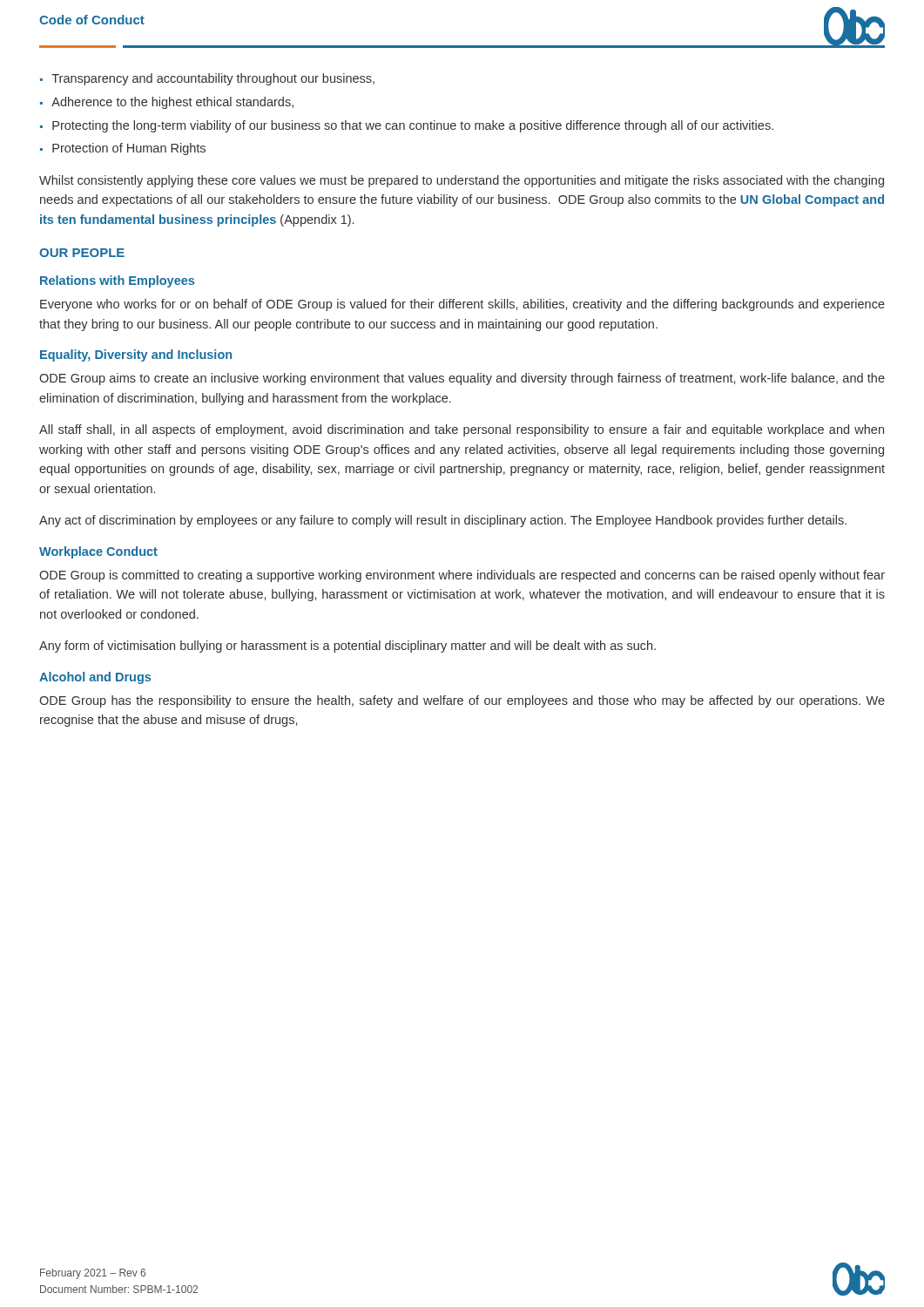Click on the section header that says "Equality, Diversity and Inclusion"

click(x=136, y=355)
